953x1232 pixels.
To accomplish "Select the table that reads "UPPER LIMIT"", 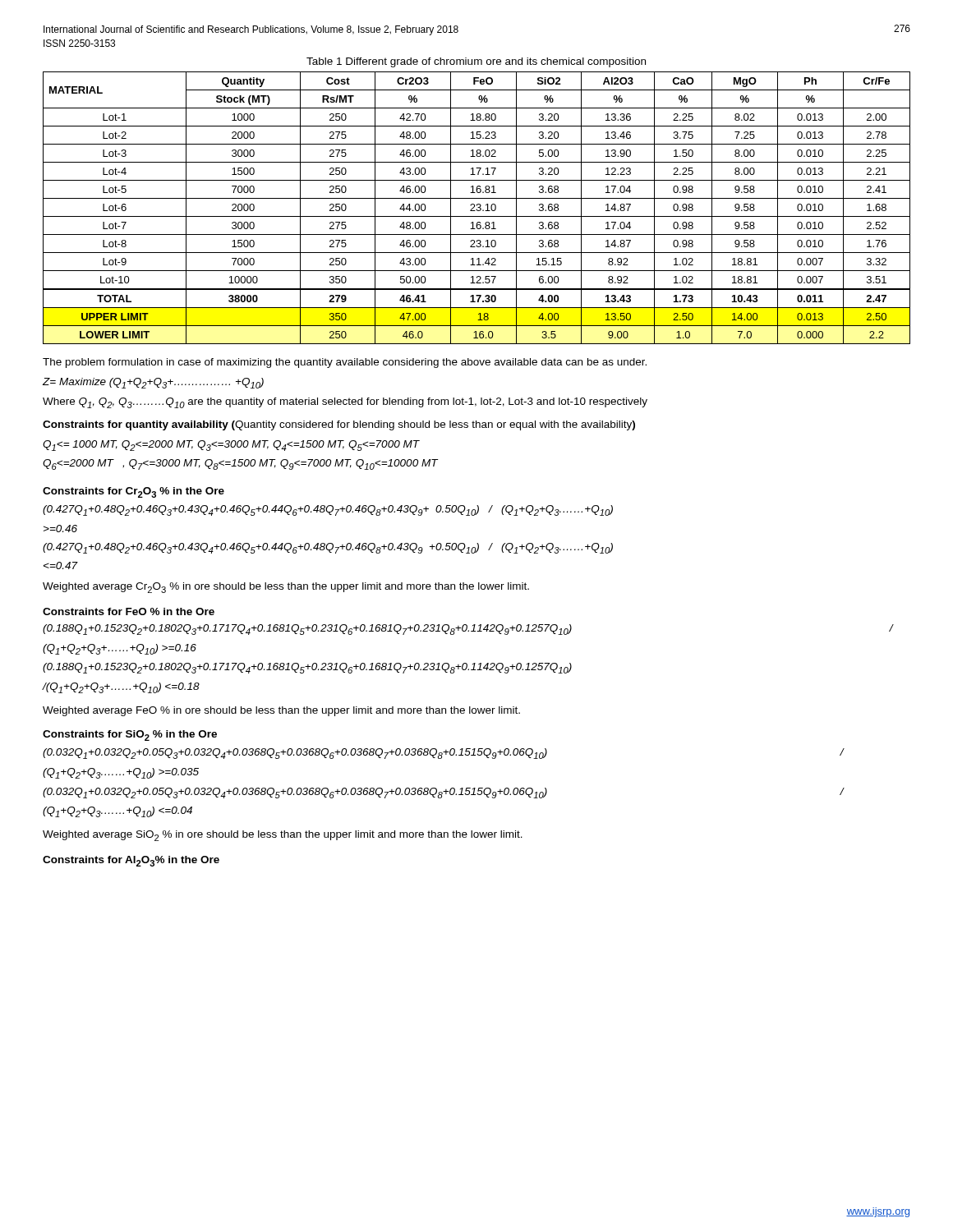I will coord(476,208).
